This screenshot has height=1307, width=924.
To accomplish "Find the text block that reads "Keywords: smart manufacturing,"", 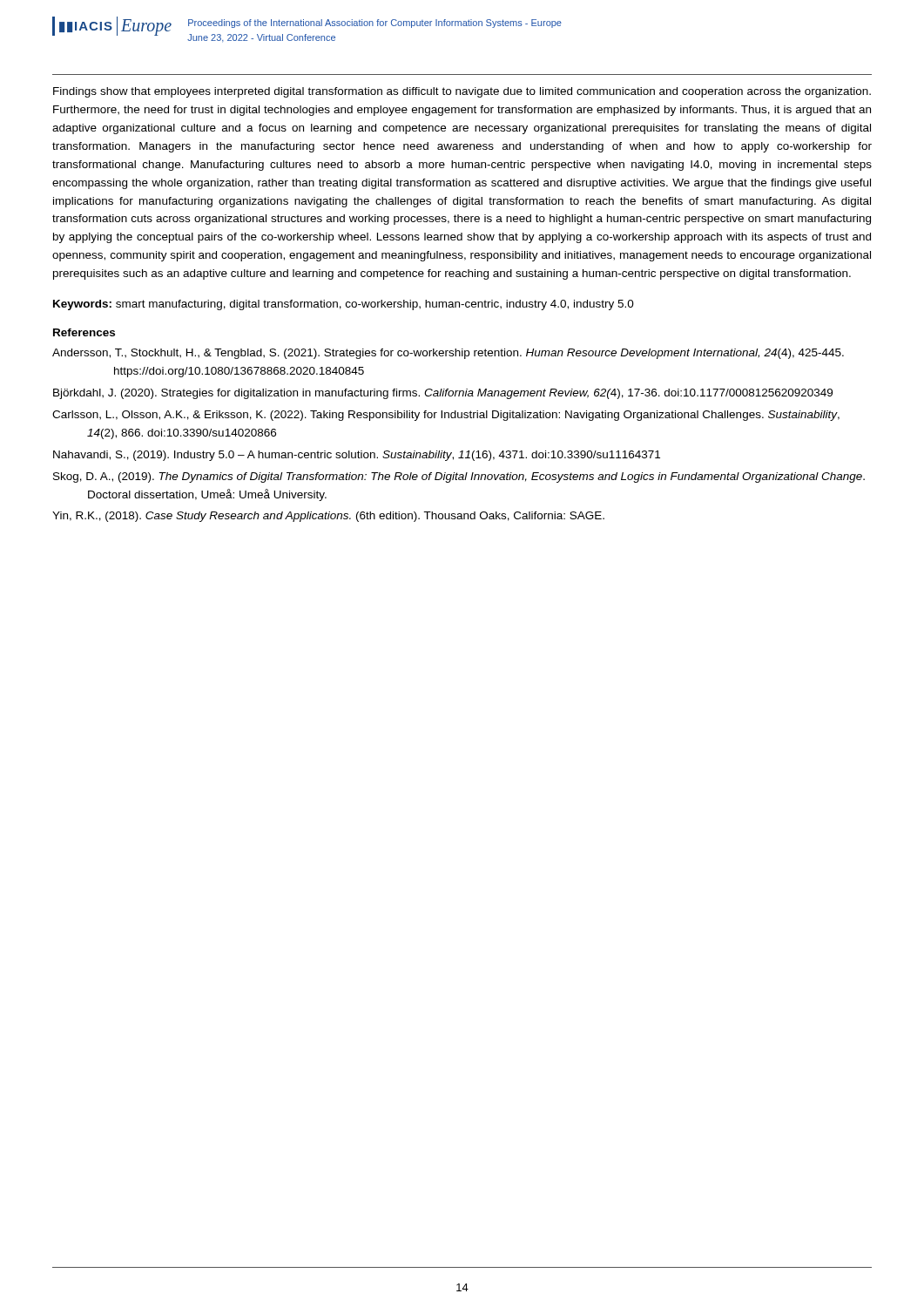I will pos(343,304).
